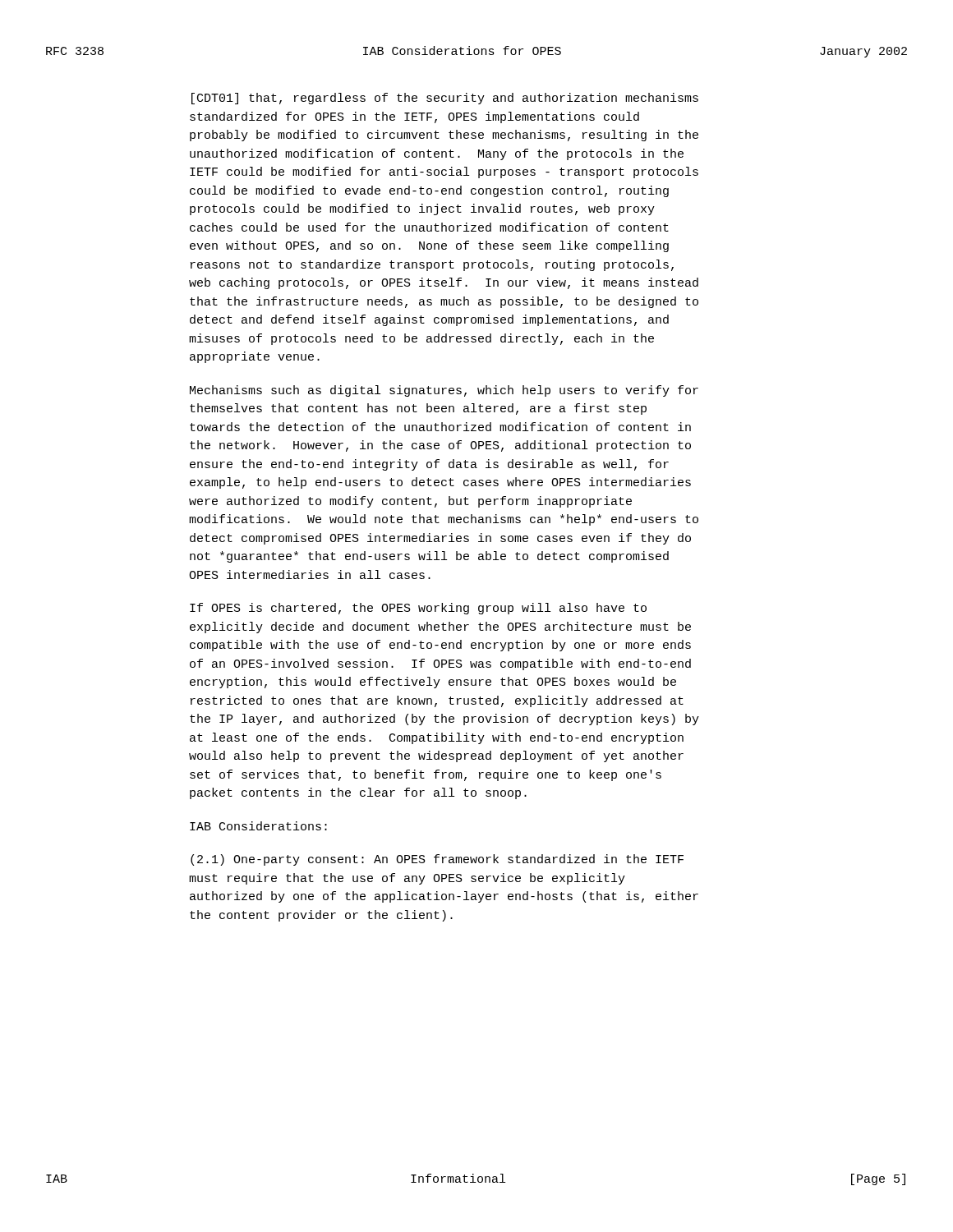Viewport: 953px width, 1232px height.
Task: Navigate to the text block starting "Mechanisms such as"
Action: coord(444,483)
